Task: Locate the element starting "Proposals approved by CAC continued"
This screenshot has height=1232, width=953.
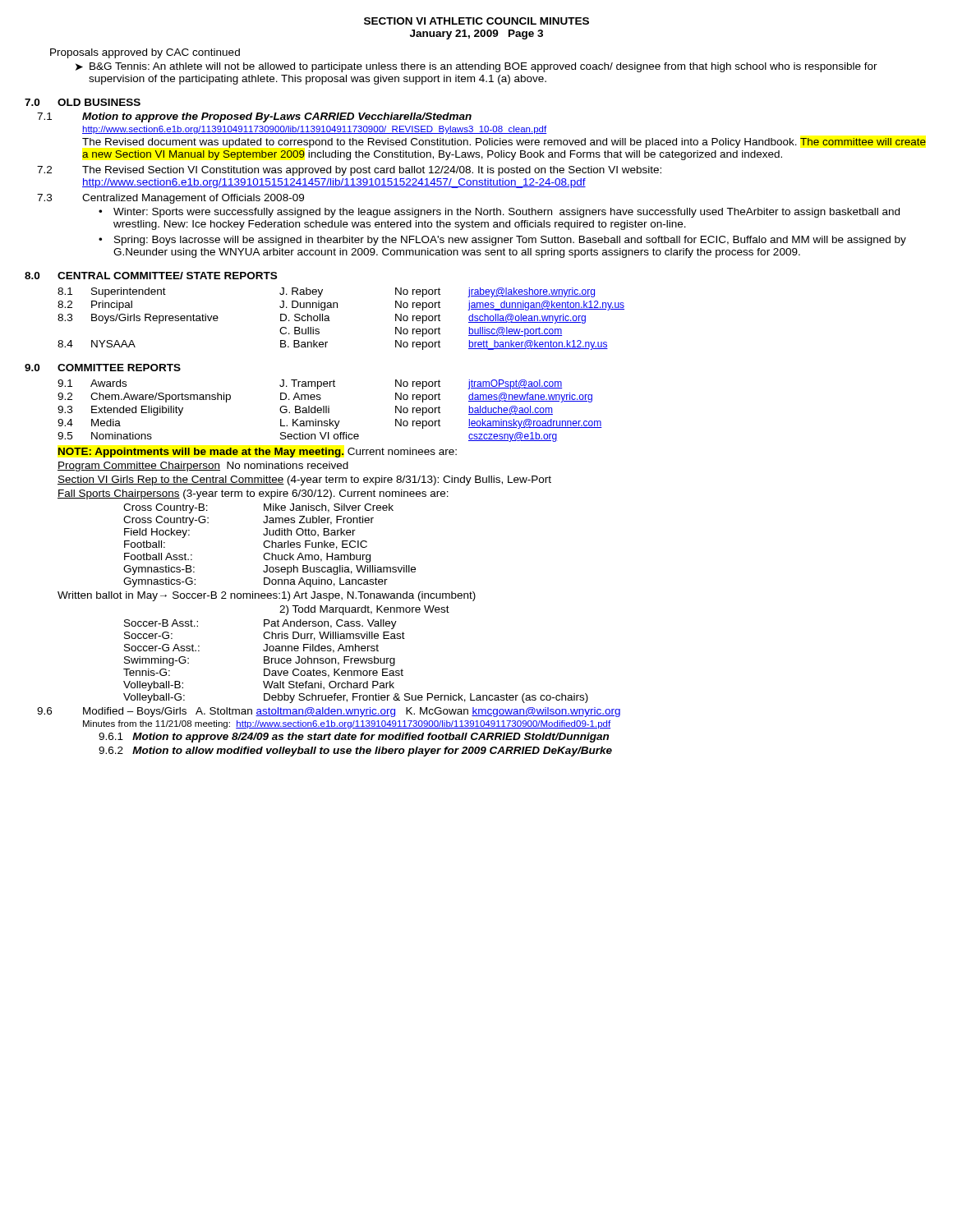Action: tap(145, 52)
